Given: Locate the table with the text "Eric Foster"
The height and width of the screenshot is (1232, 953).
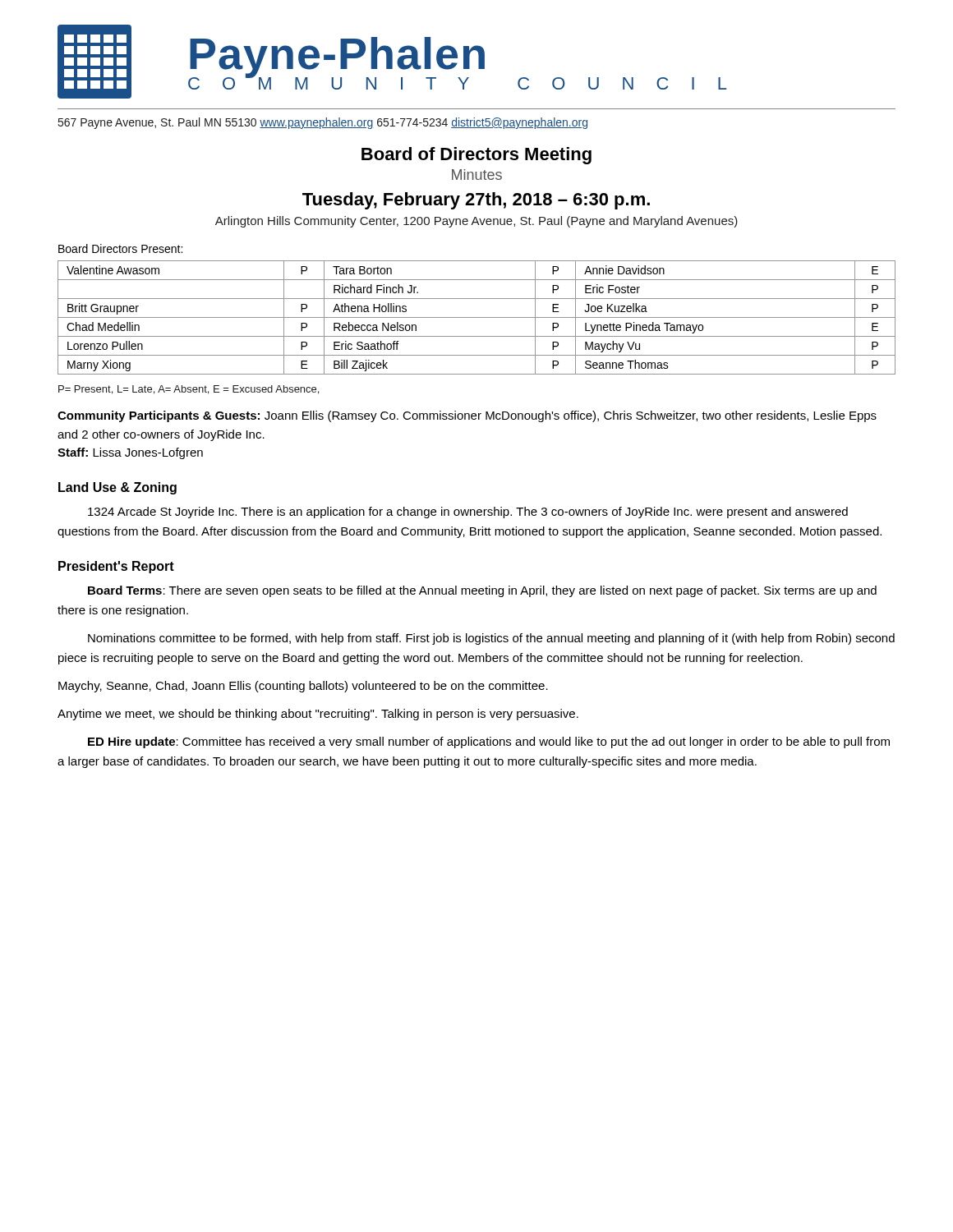Looking at the screenshot, I should (476, 317).
